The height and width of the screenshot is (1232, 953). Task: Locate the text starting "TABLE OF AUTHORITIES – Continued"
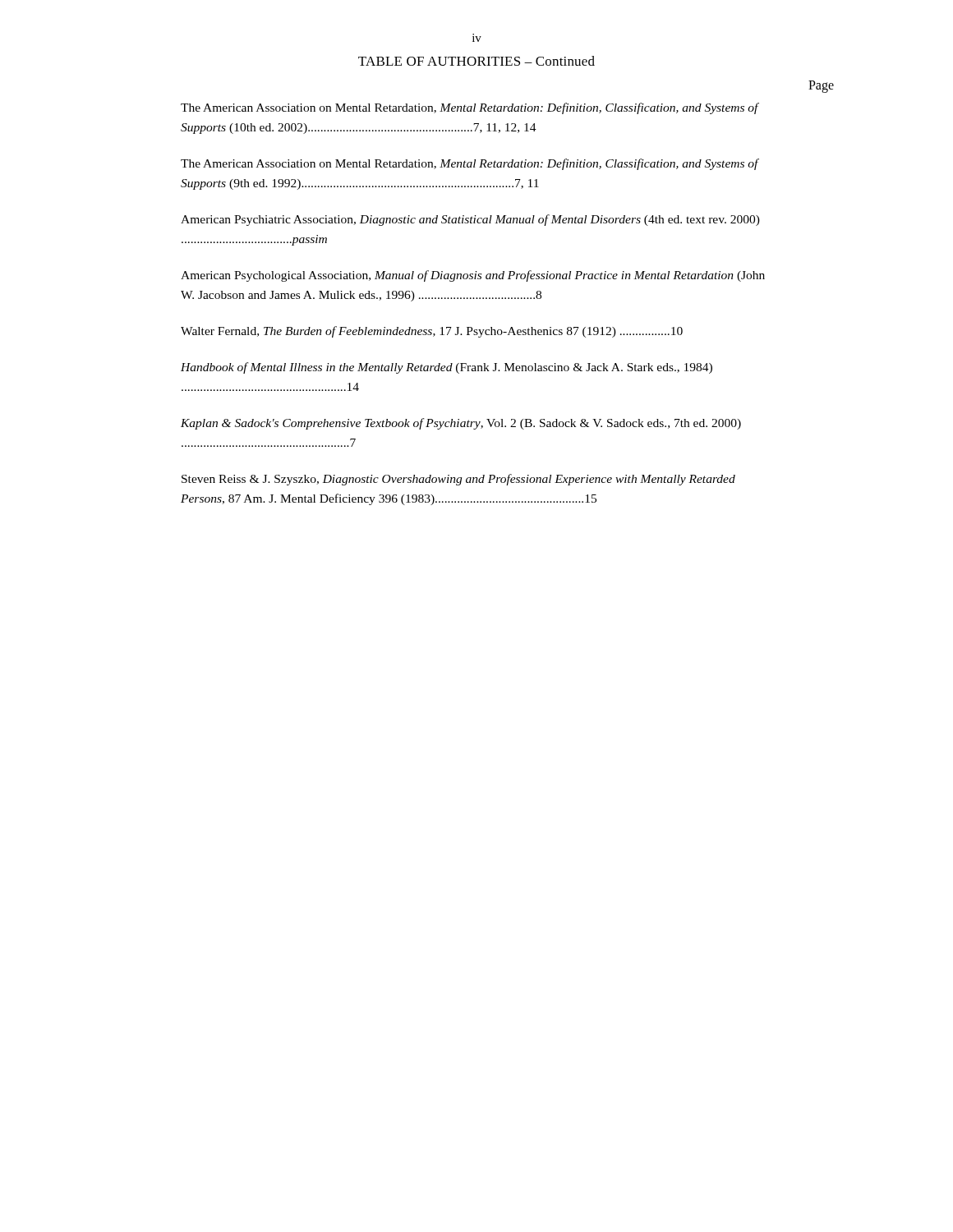[x=476, y=61]
